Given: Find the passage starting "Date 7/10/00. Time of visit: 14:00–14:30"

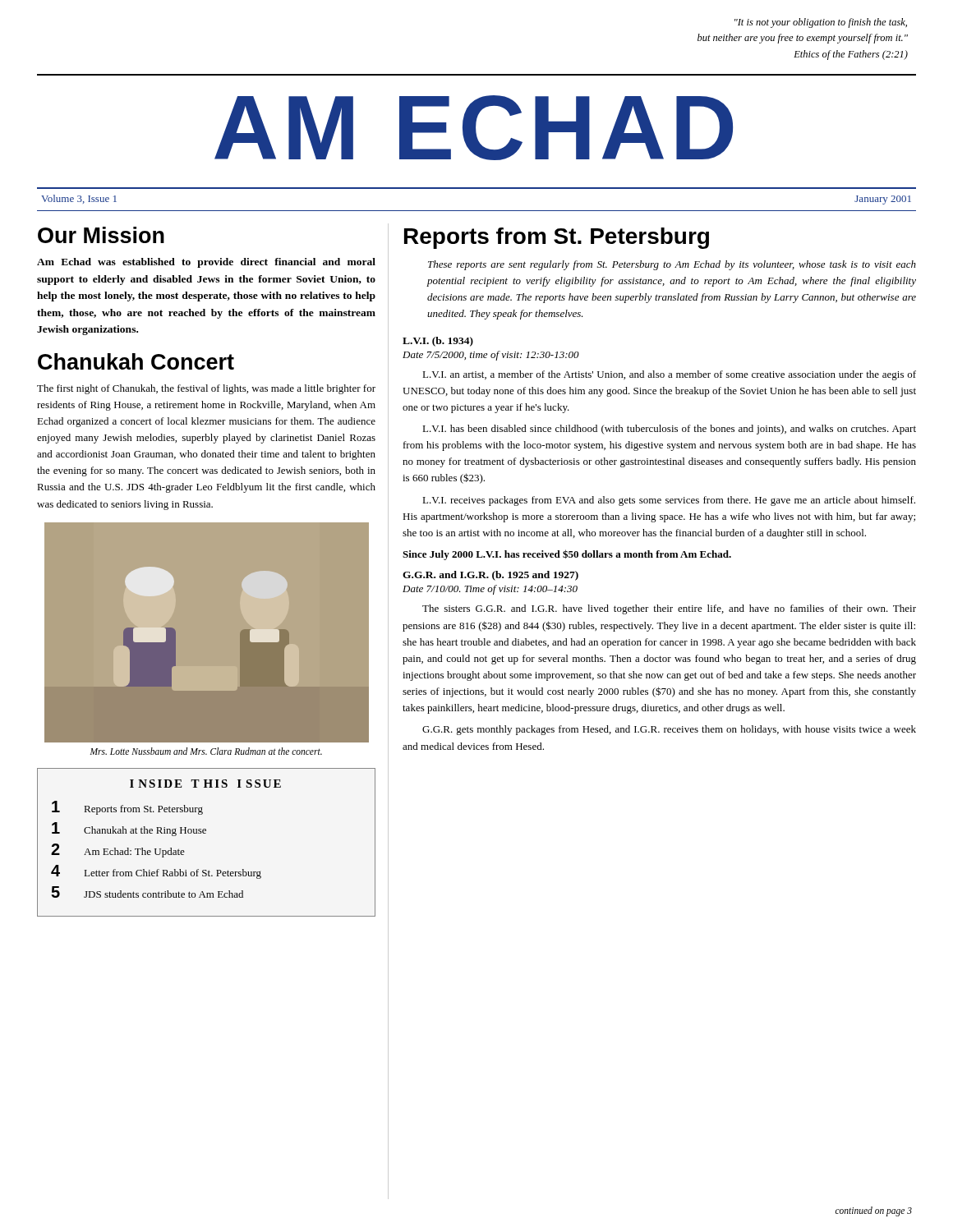Looking at the screenshot, I should (x=490, y=589).
